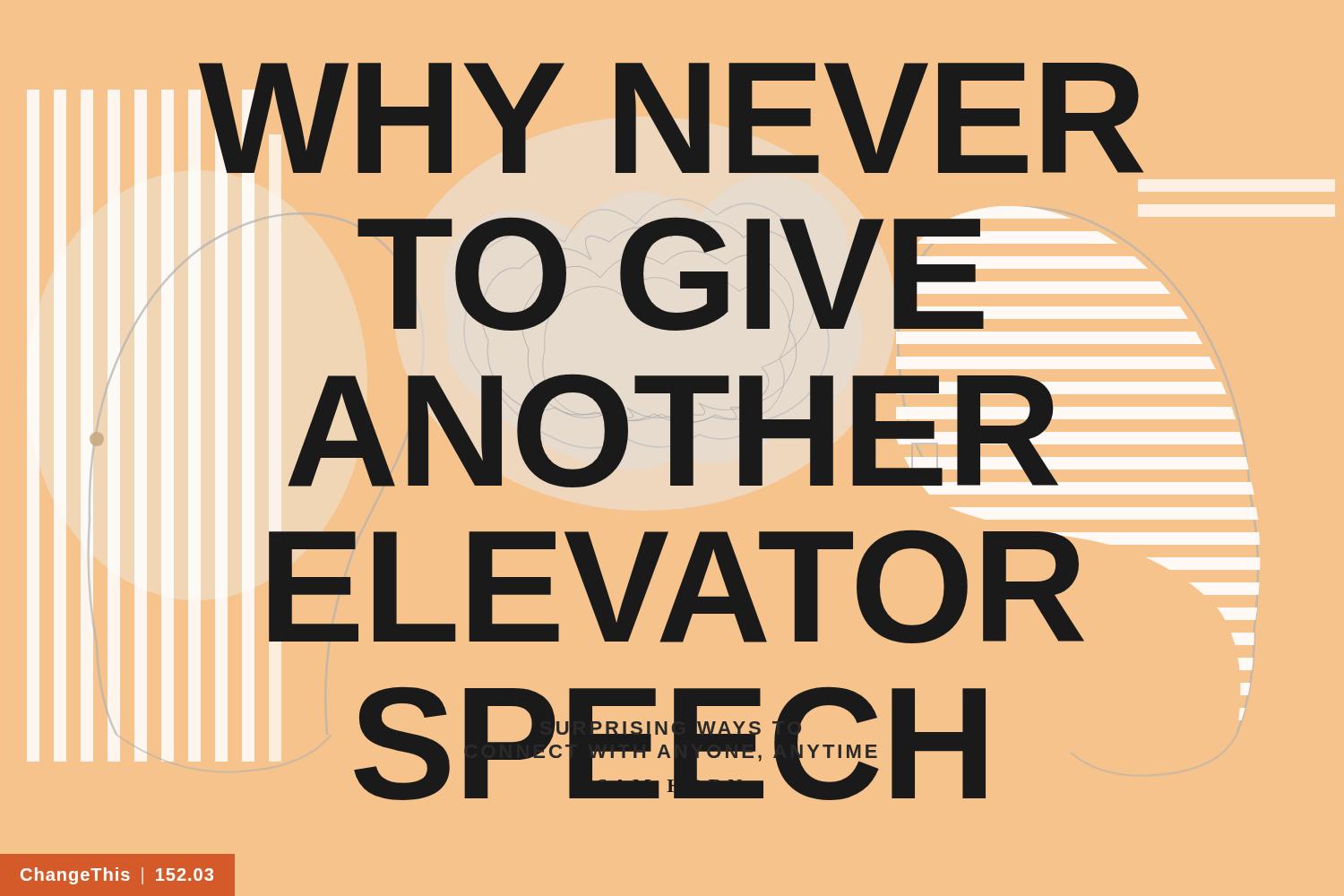Navigate to the block starting "SAM HORN"

(x=672, y=786)
